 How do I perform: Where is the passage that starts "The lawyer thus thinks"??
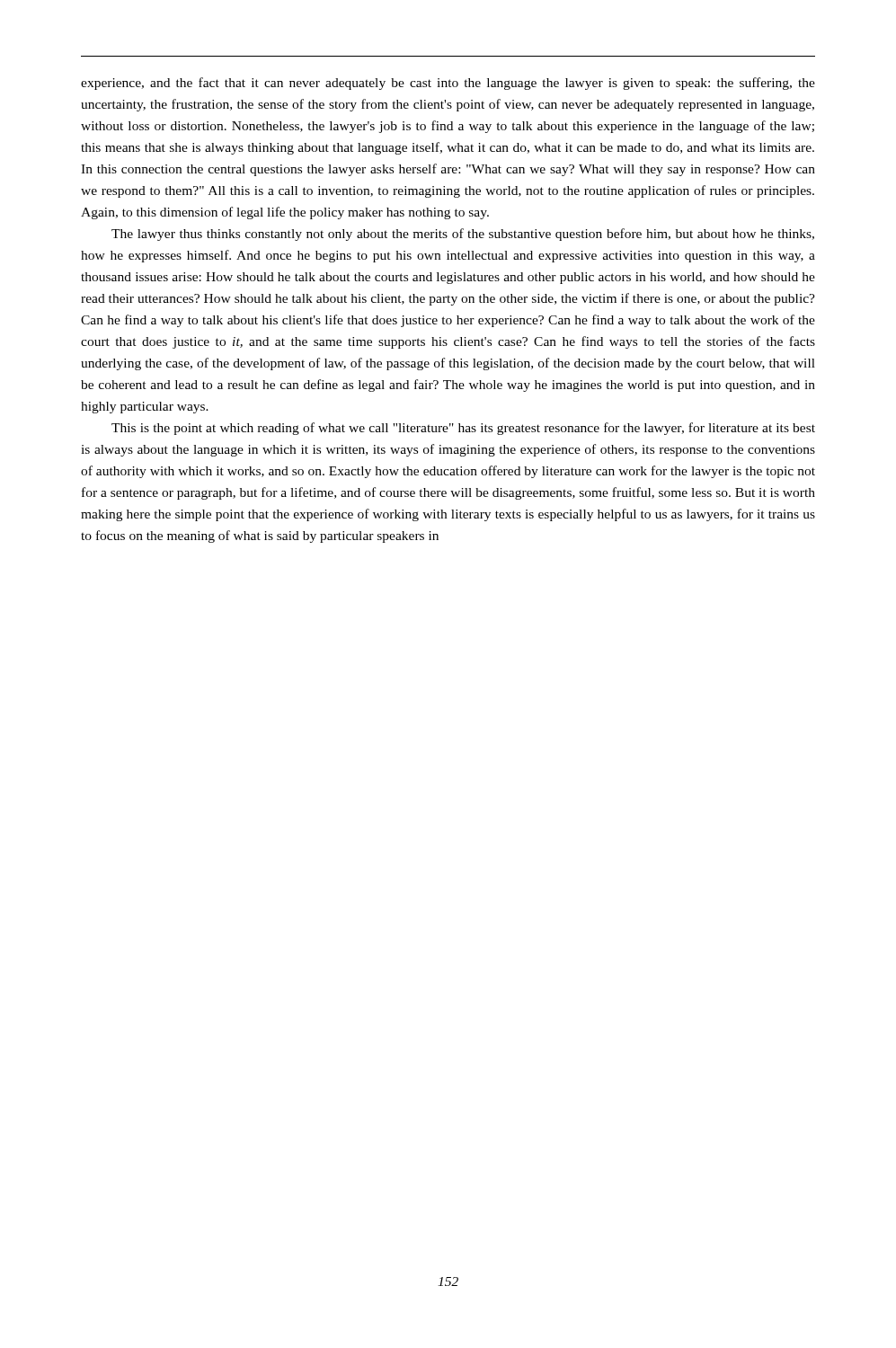point(448,320)
